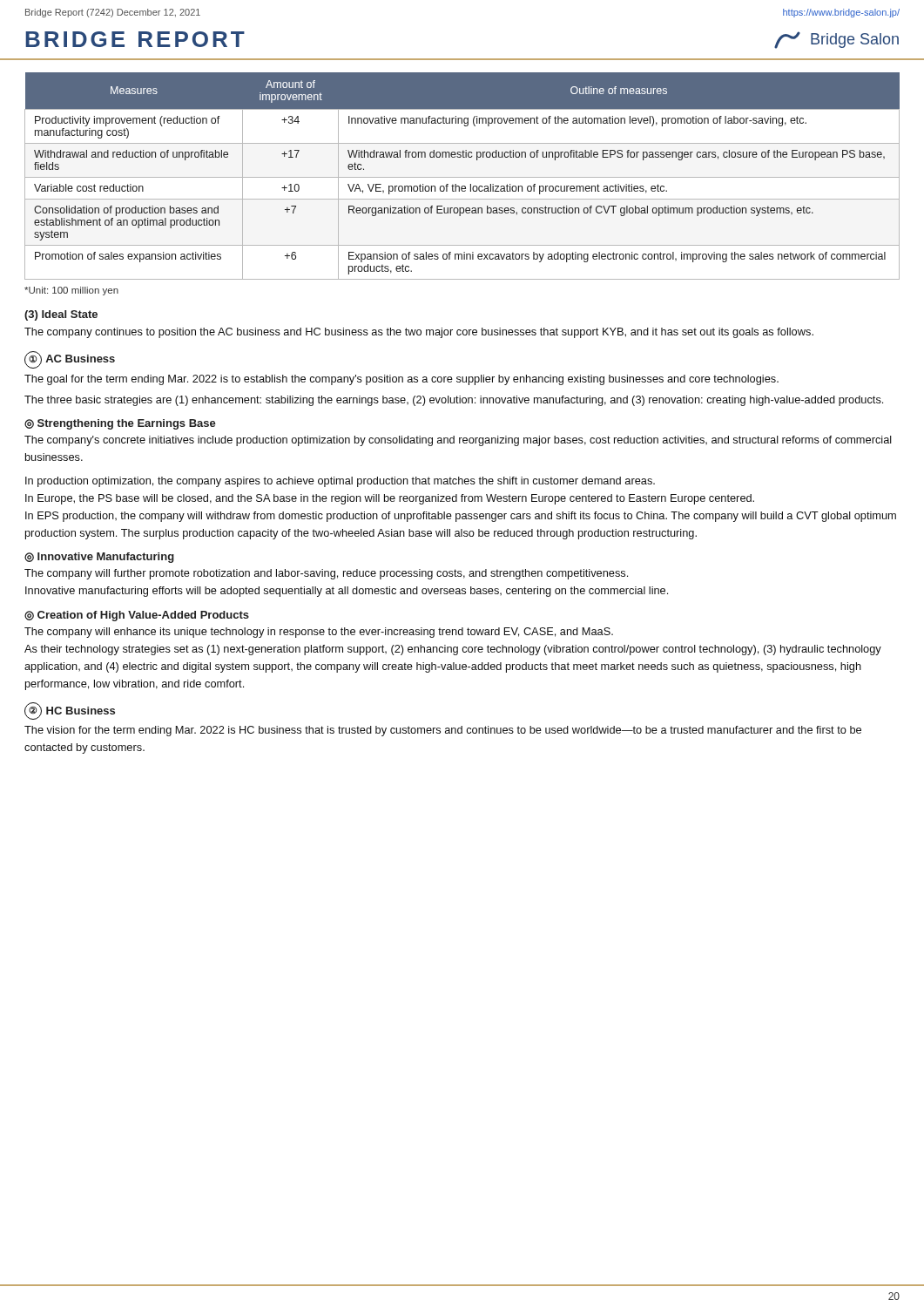
Task: Navigate to the element starting "◎ Creation of High Value-Added Products"
Action: 137,615
